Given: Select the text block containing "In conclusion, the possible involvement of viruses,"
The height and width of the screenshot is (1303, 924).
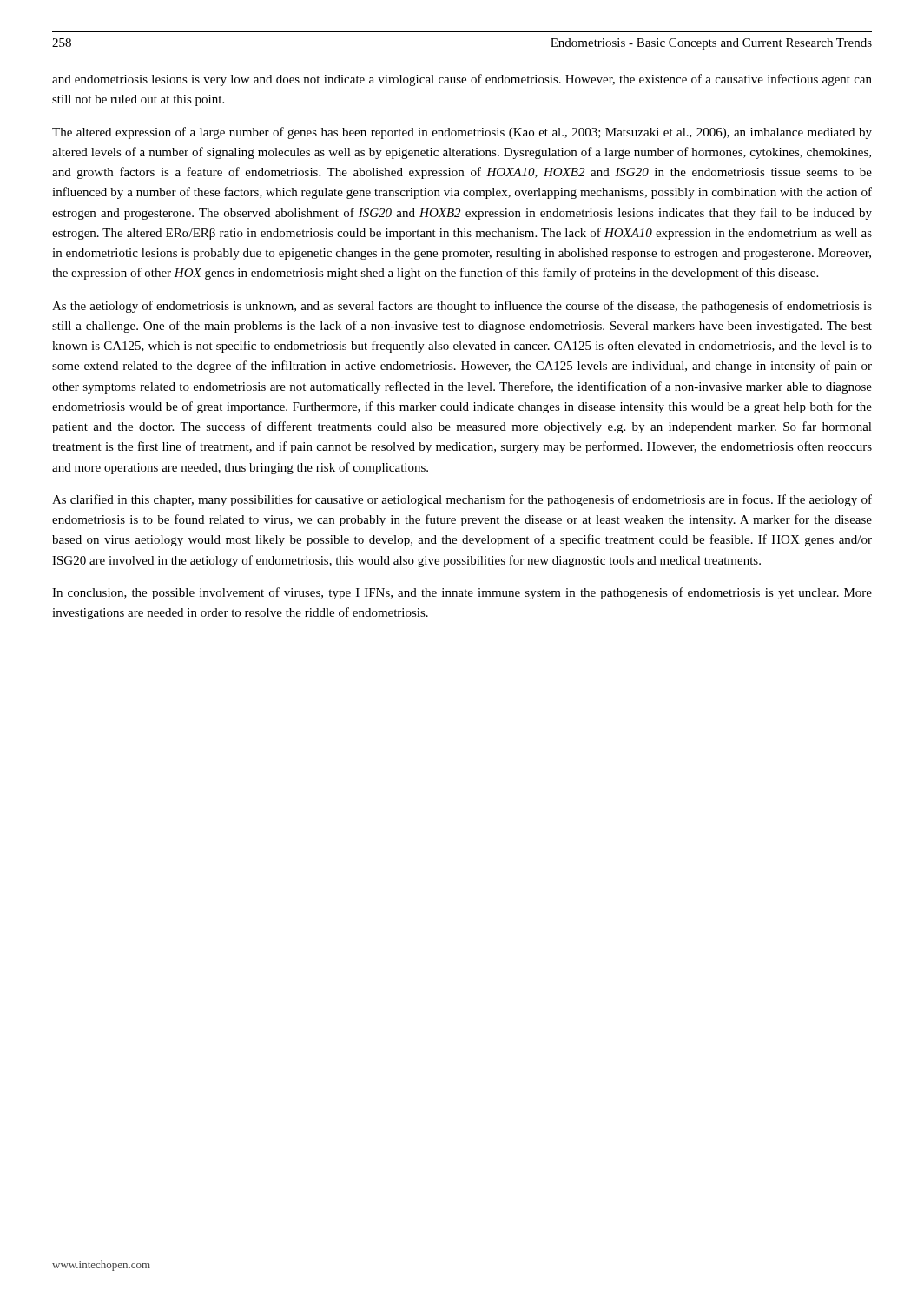Looking at the screenshot, I should pyautogui.click(x=462, y=603).
